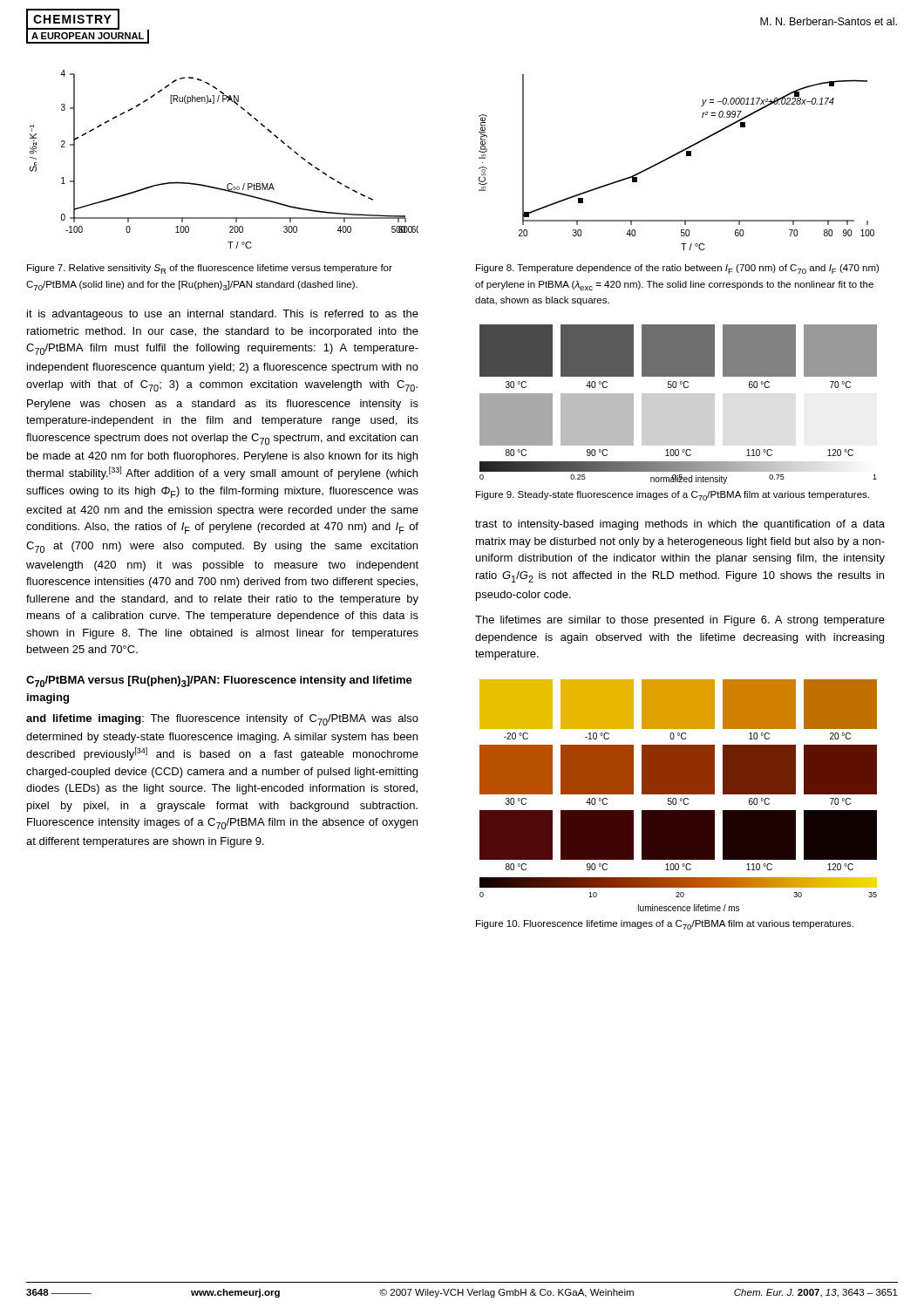Select the passage starting "trast to intensity-based imaging methods in"
The height and width of the screenshot is (1308, 924).
pyautogui.click(x=680, y=559)
